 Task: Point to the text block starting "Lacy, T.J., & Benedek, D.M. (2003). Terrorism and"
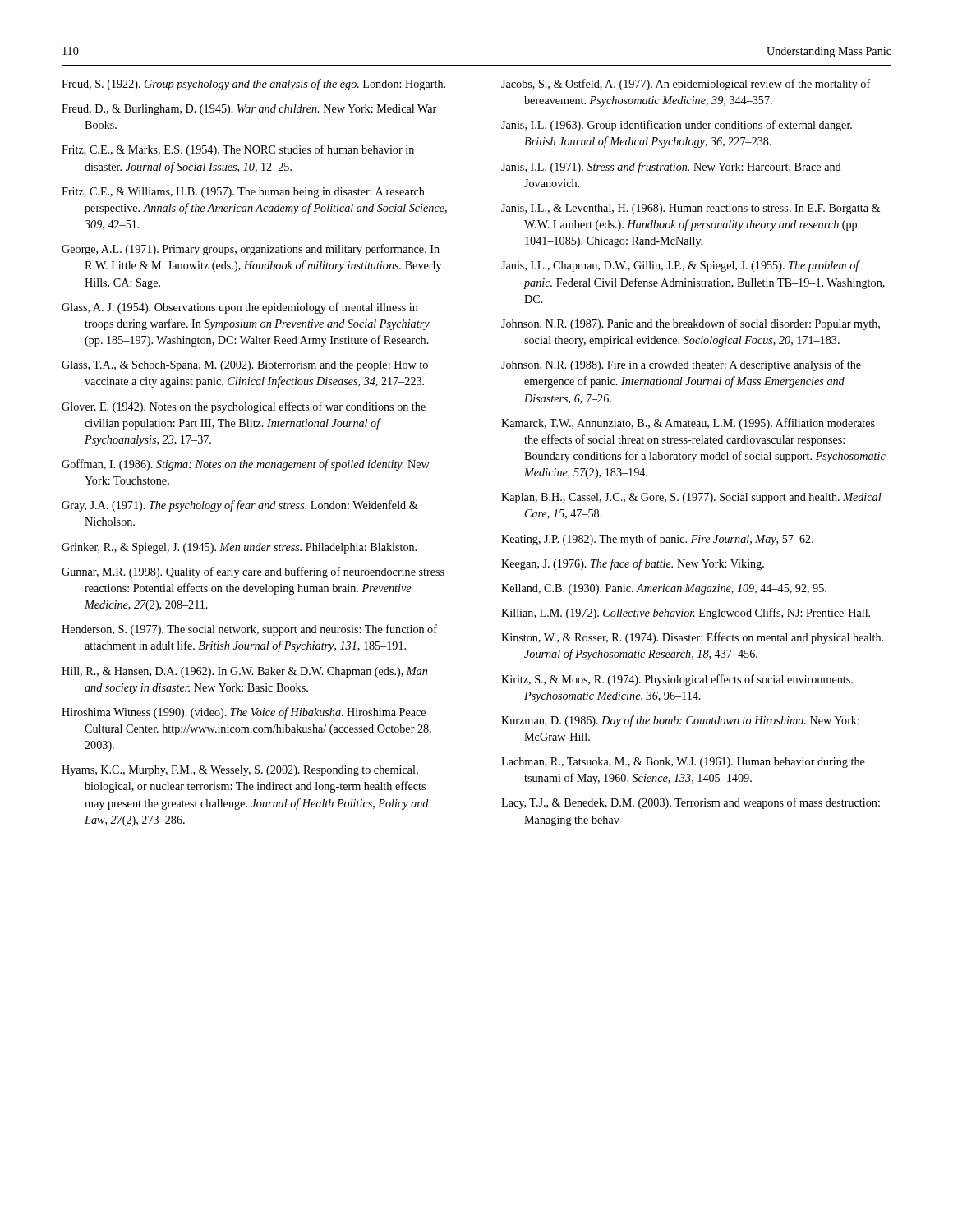pos(691,811)
